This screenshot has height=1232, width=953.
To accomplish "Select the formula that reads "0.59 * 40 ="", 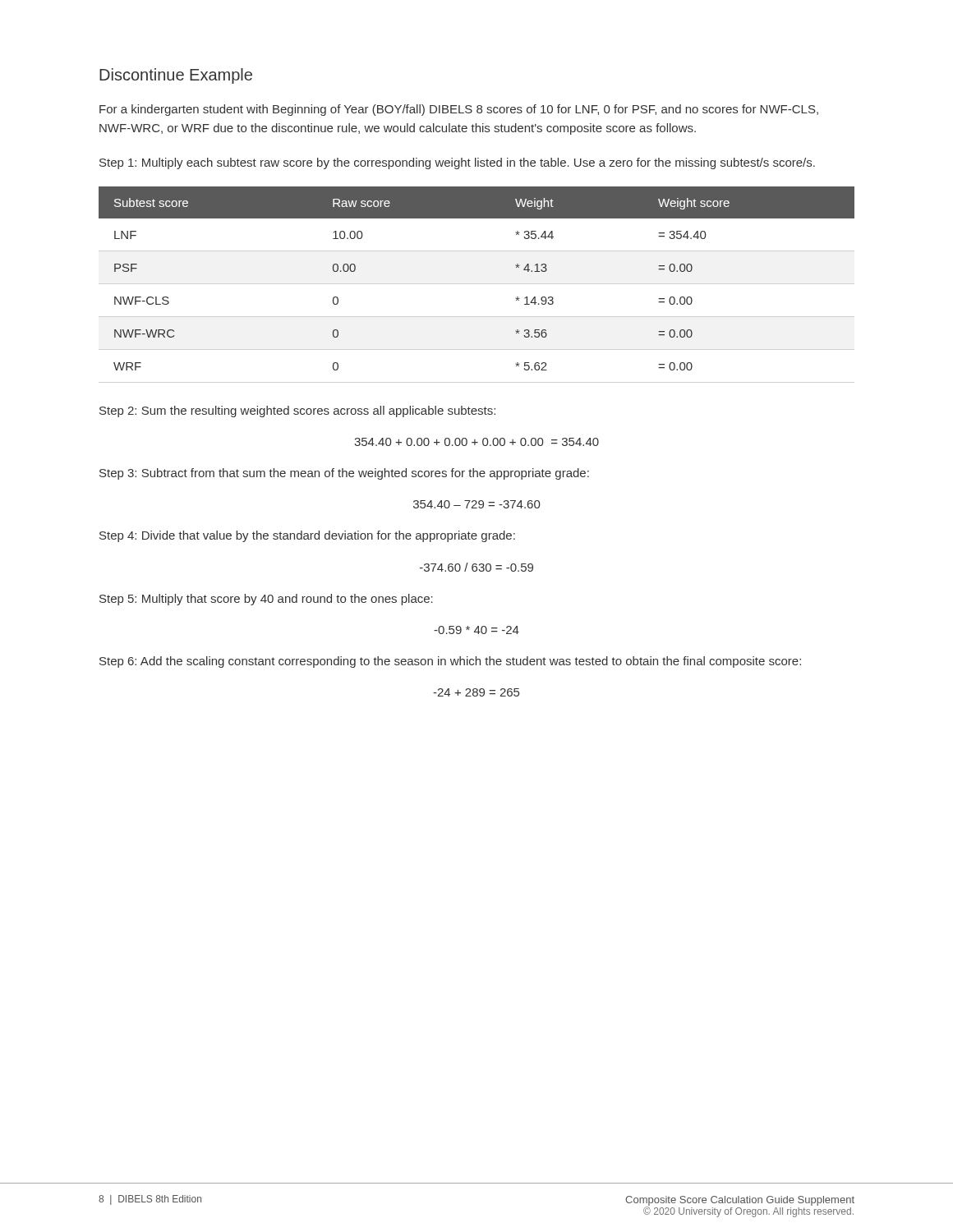I will pos(476,629).
